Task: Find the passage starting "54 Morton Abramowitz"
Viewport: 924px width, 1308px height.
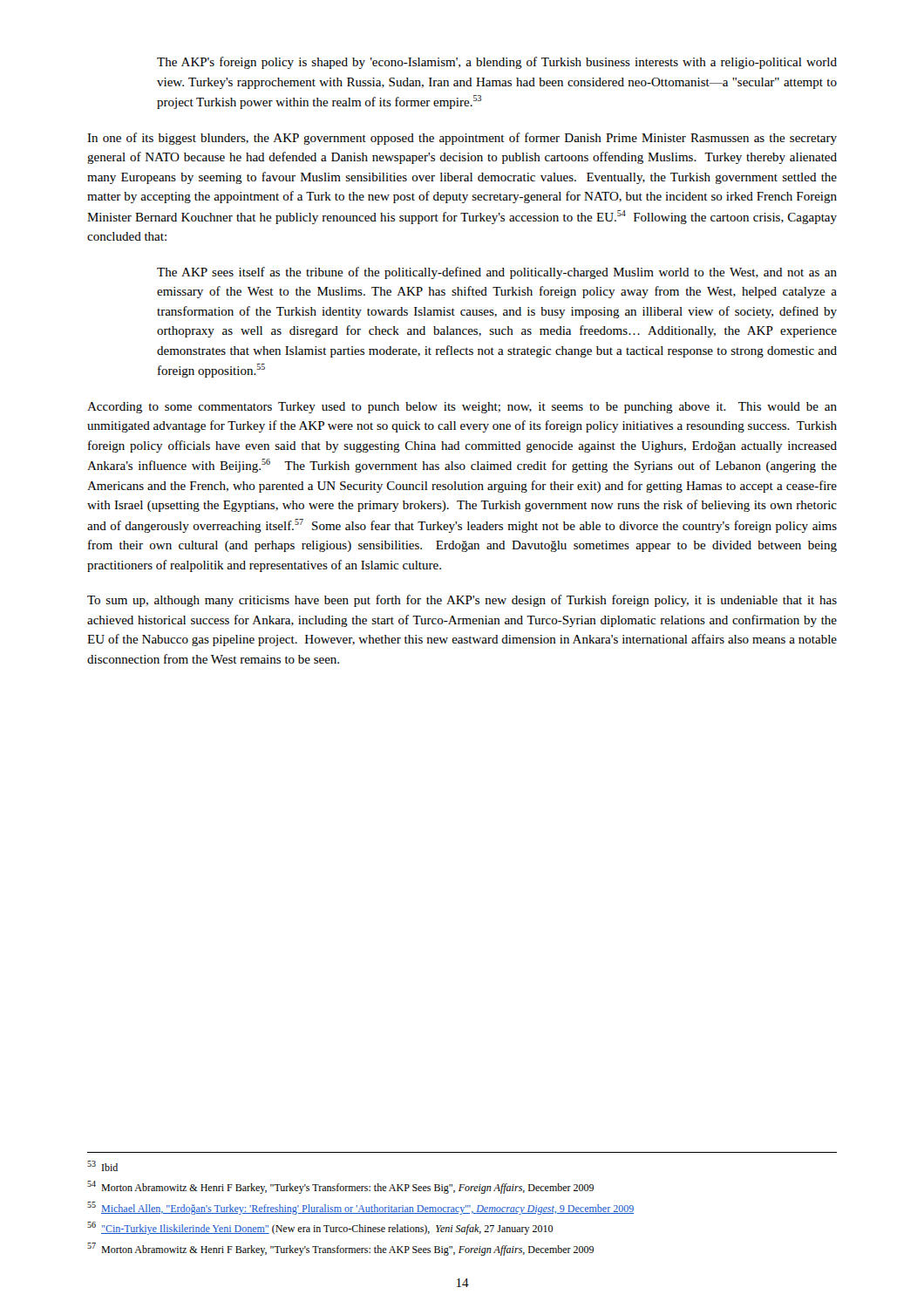Action: [341, 1187]
